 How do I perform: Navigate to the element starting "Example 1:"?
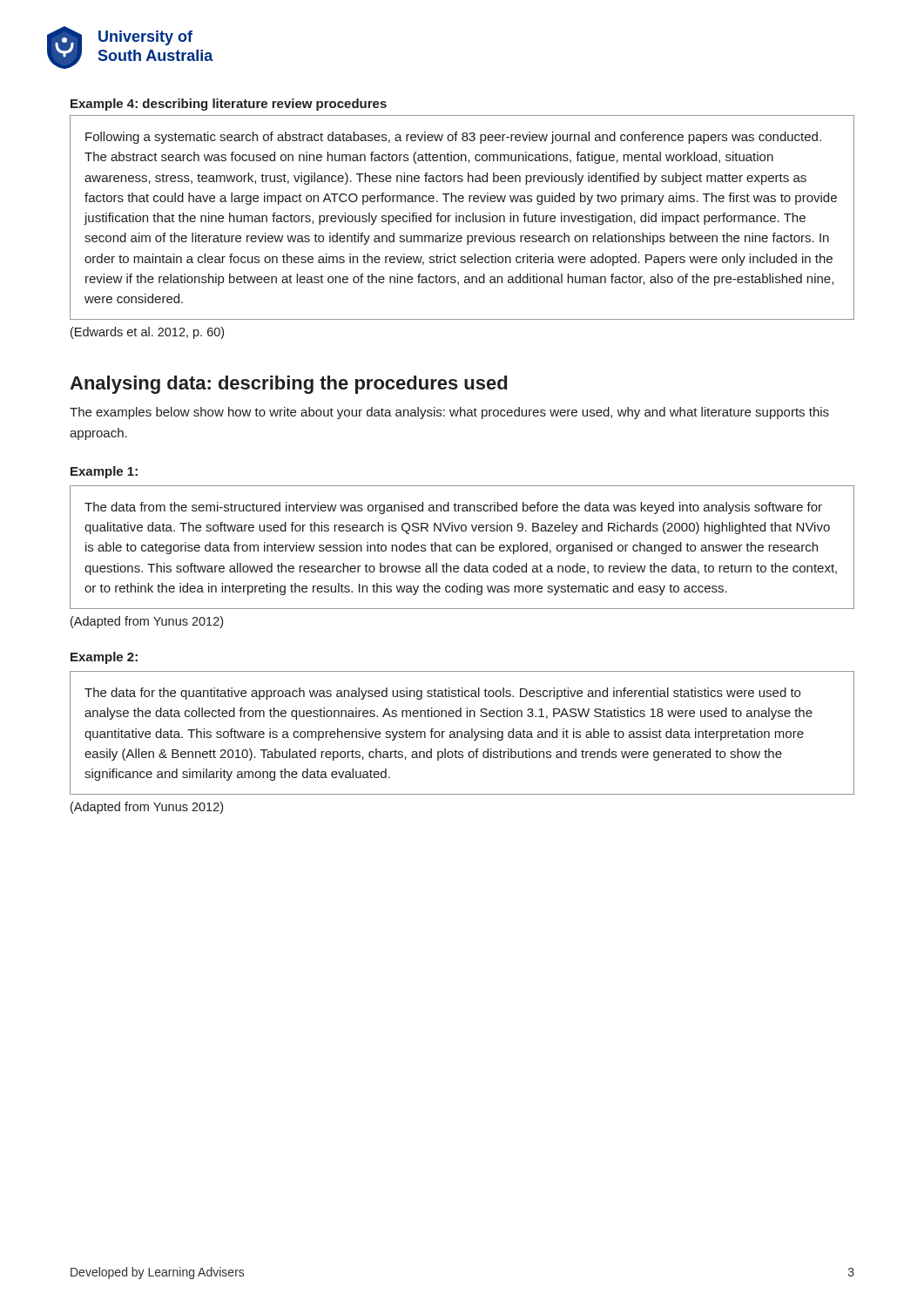coord(104,471)
